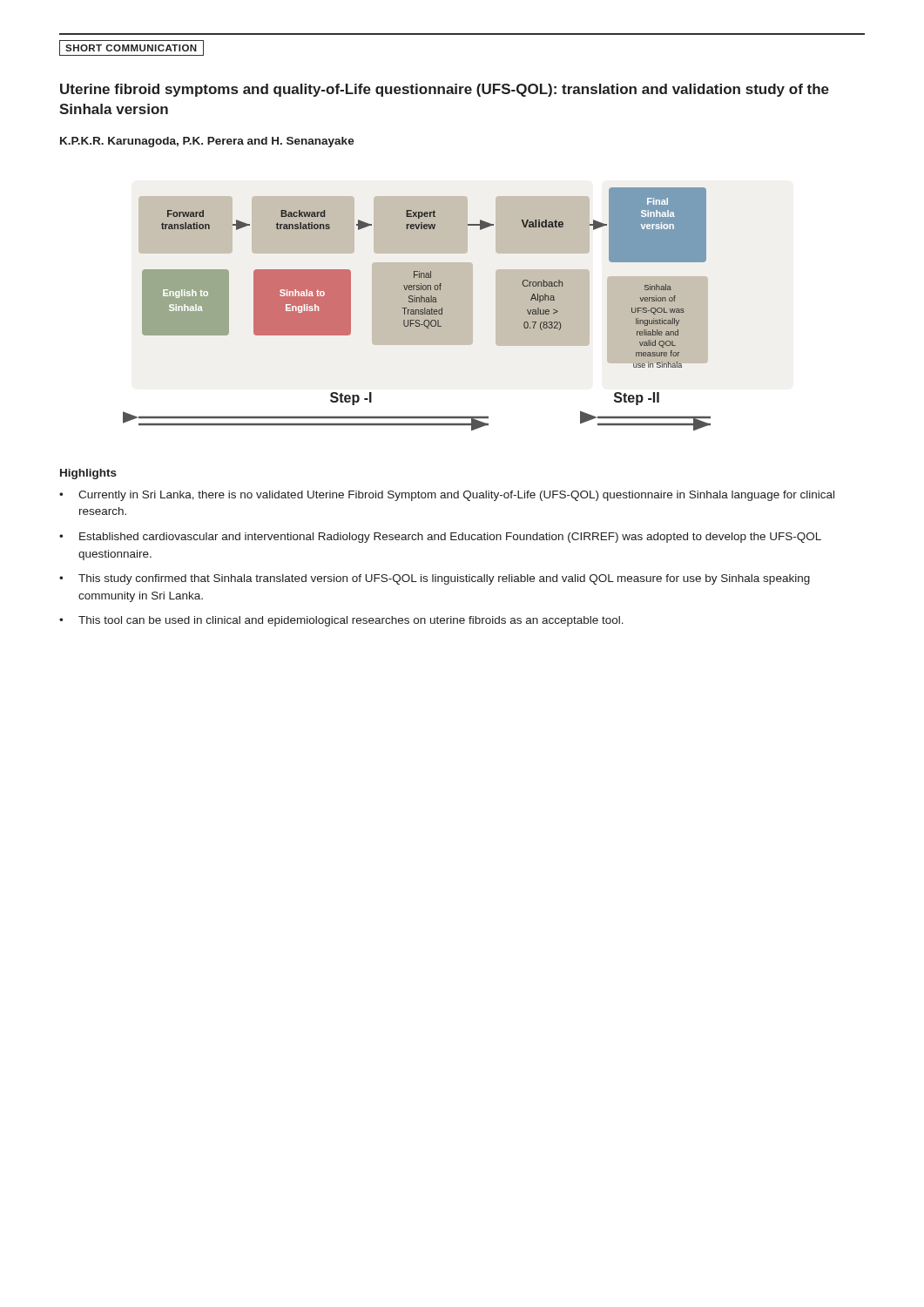This screenshot has width=924, height=1307.
Task: Select the list item containing "• This study confirmed that"
Action: pyautogui.click(x=462, y=587)
